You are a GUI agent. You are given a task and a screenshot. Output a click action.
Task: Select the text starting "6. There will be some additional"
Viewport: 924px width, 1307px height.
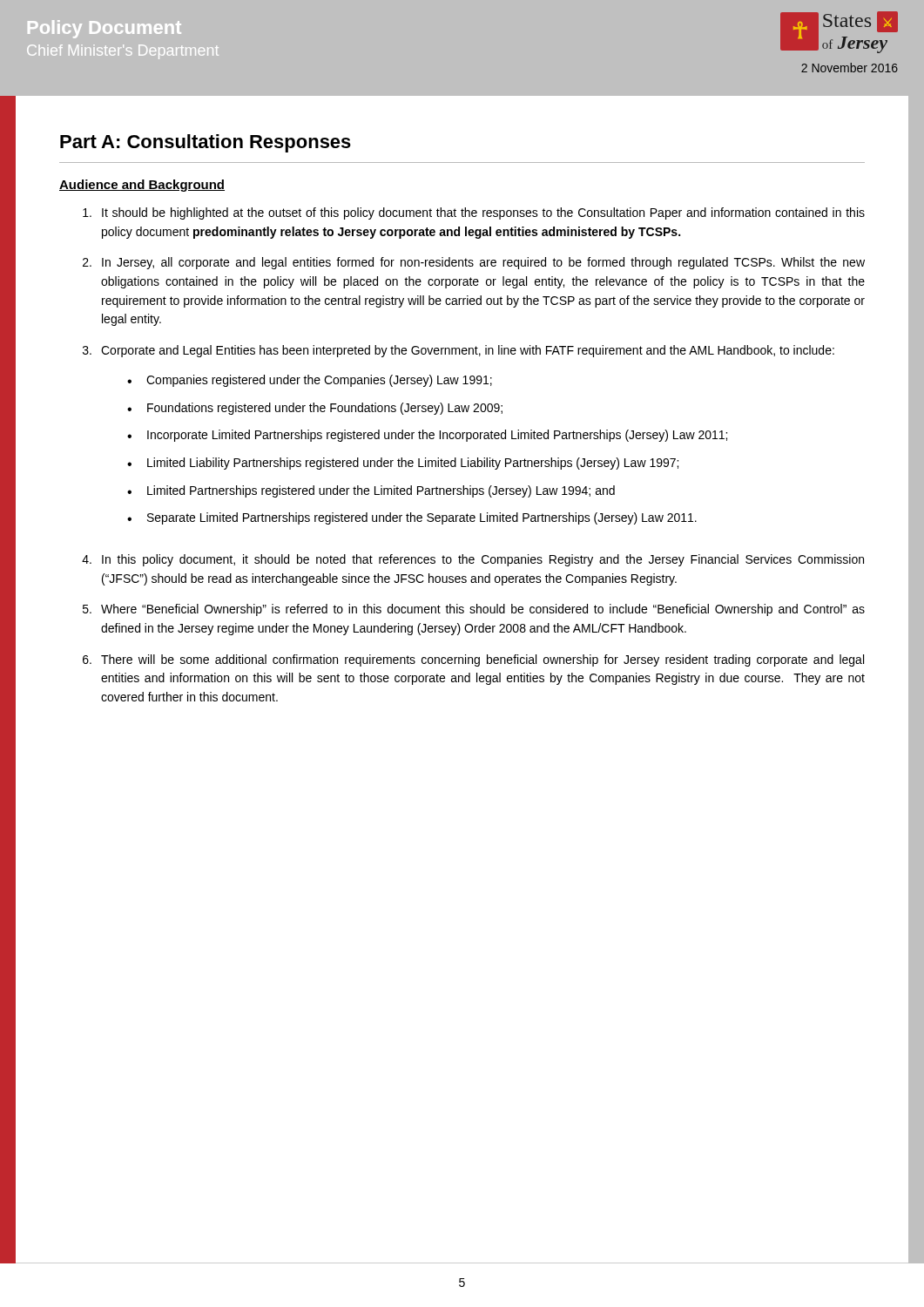coord(462,679)
